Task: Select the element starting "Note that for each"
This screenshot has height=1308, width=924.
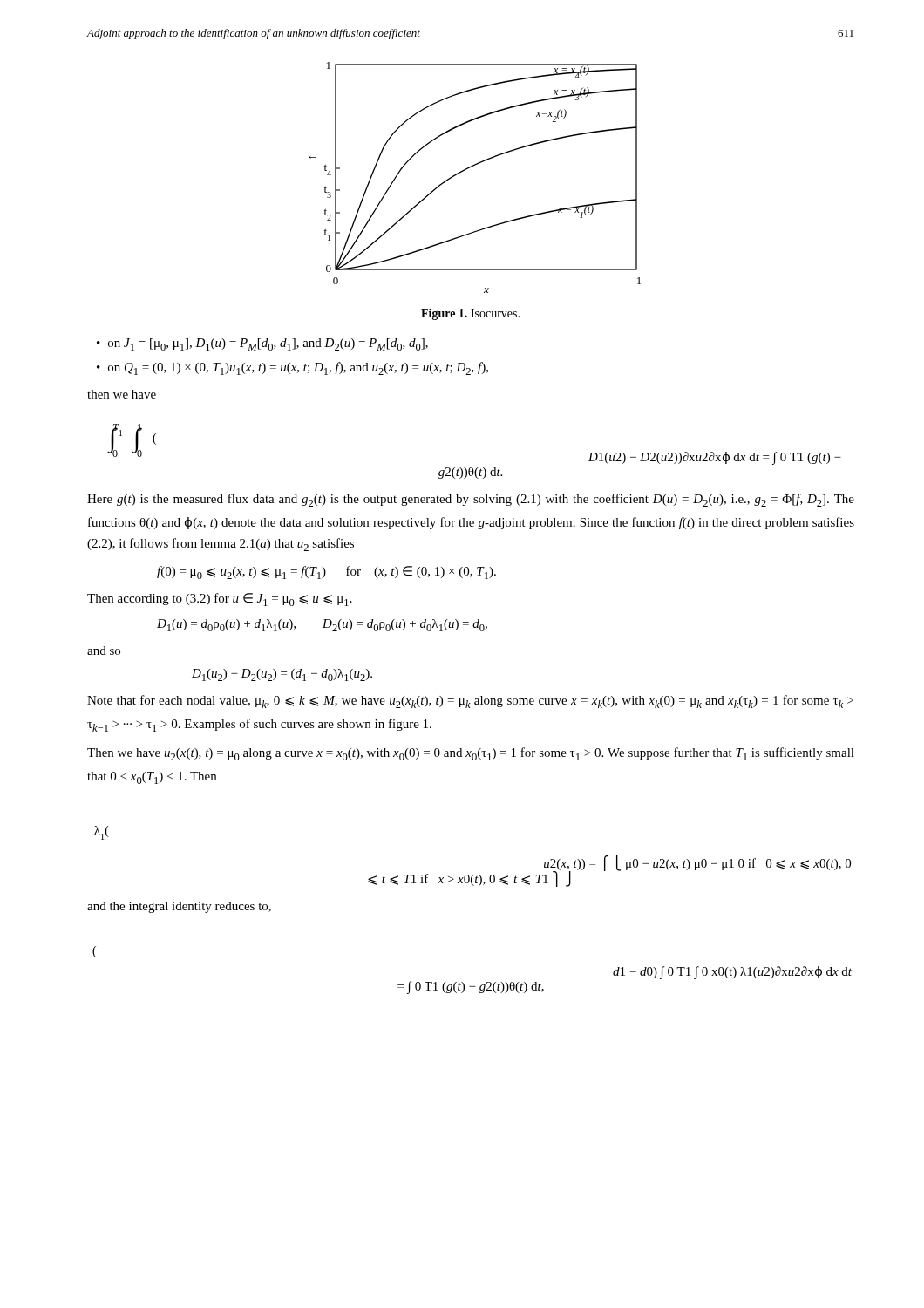Action: 471,714
